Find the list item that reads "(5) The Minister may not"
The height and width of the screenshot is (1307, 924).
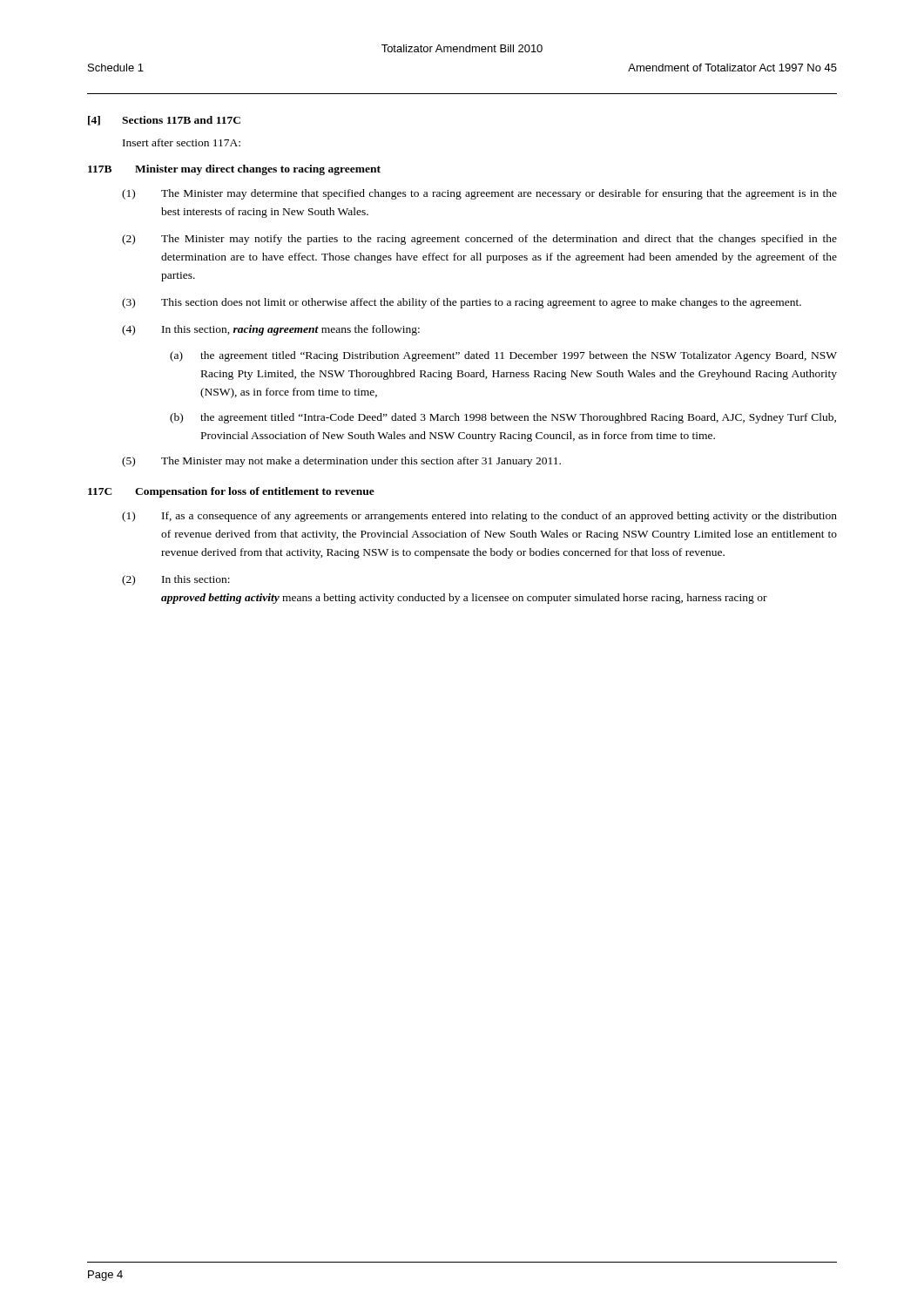pyautogui.click(x=342, y=461)
